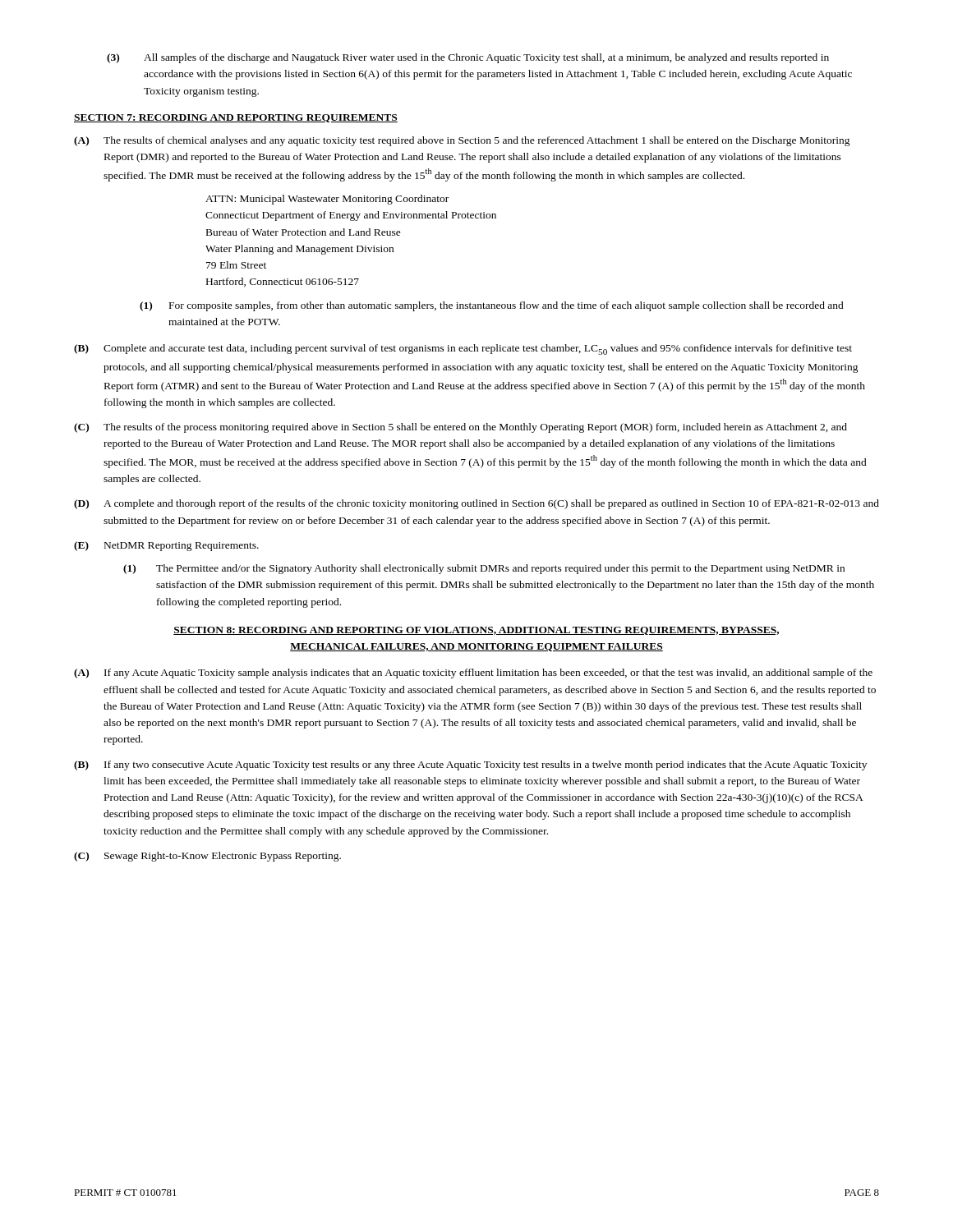The image size is (953, 1232).
Task: Locate the list item with the text "(B) If any two consecutive Acute Aquatic"
Action: pyautogui.click(x=476, y=798)
